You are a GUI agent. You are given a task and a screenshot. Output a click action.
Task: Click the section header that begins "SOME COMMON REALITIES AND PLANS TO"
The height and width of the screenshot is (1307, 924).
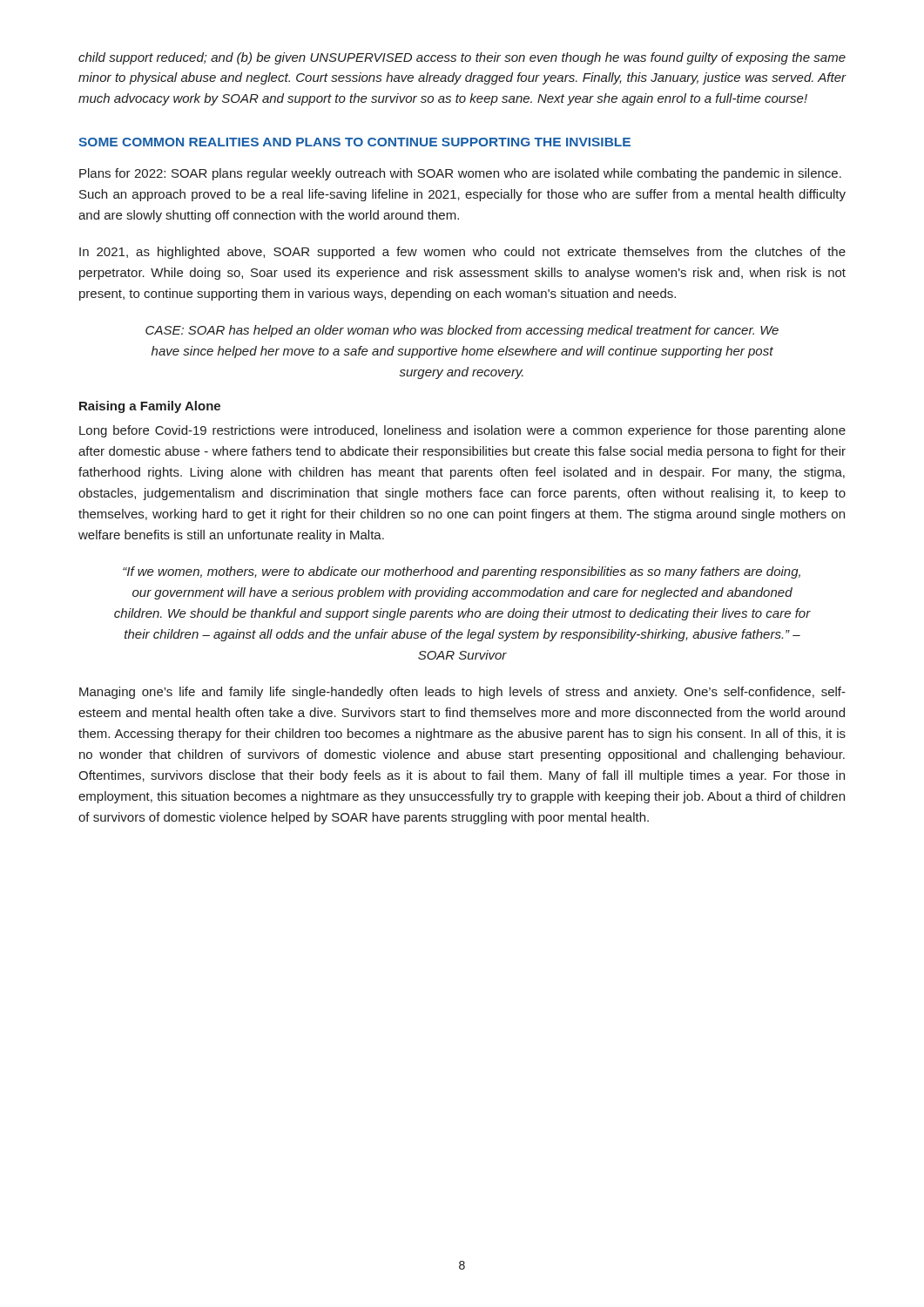[x=355, y=141]
